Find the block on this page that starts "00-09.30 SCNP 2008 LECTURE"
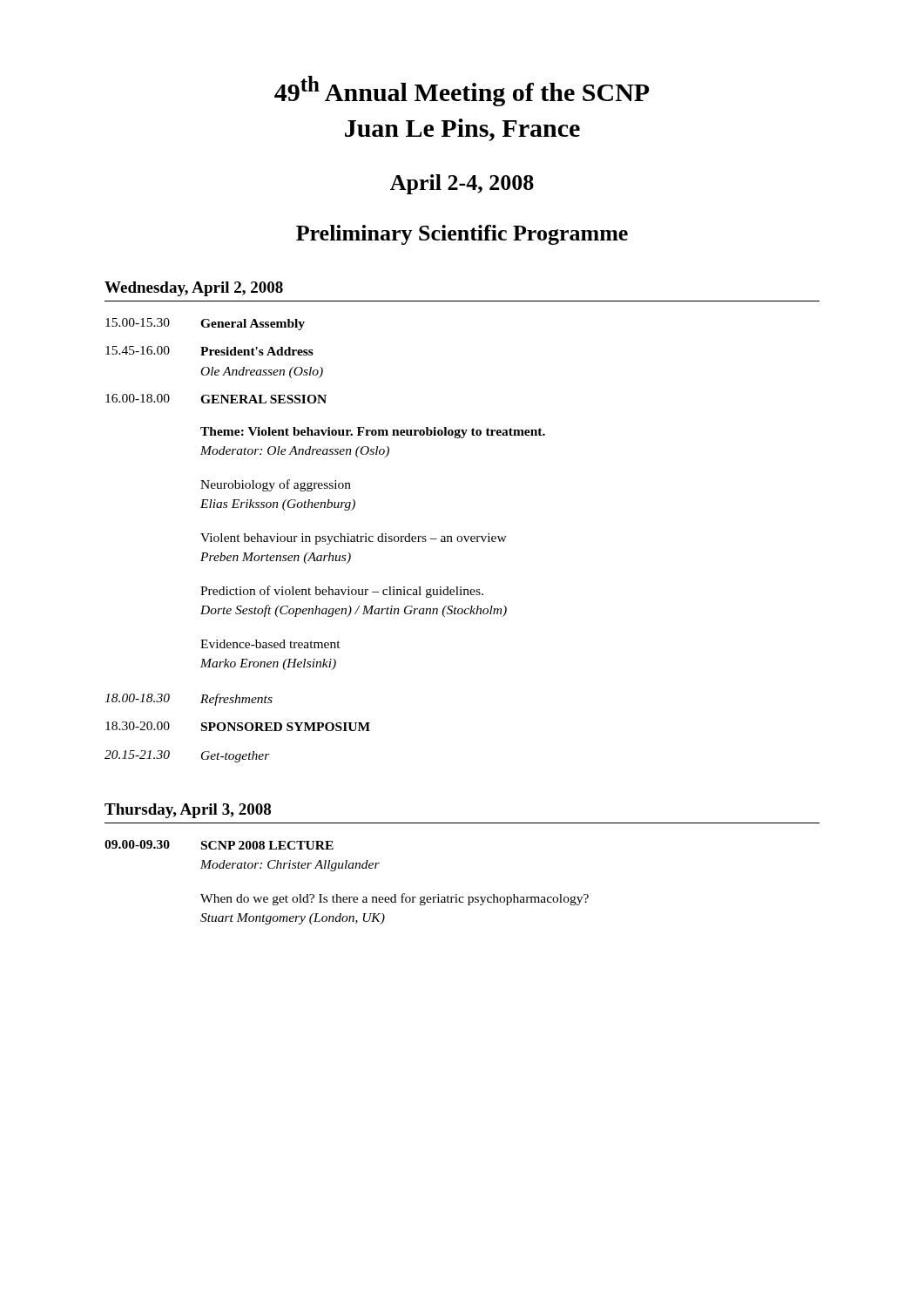Viewport: 924px width, 1307px height. (x=219, y=845)
